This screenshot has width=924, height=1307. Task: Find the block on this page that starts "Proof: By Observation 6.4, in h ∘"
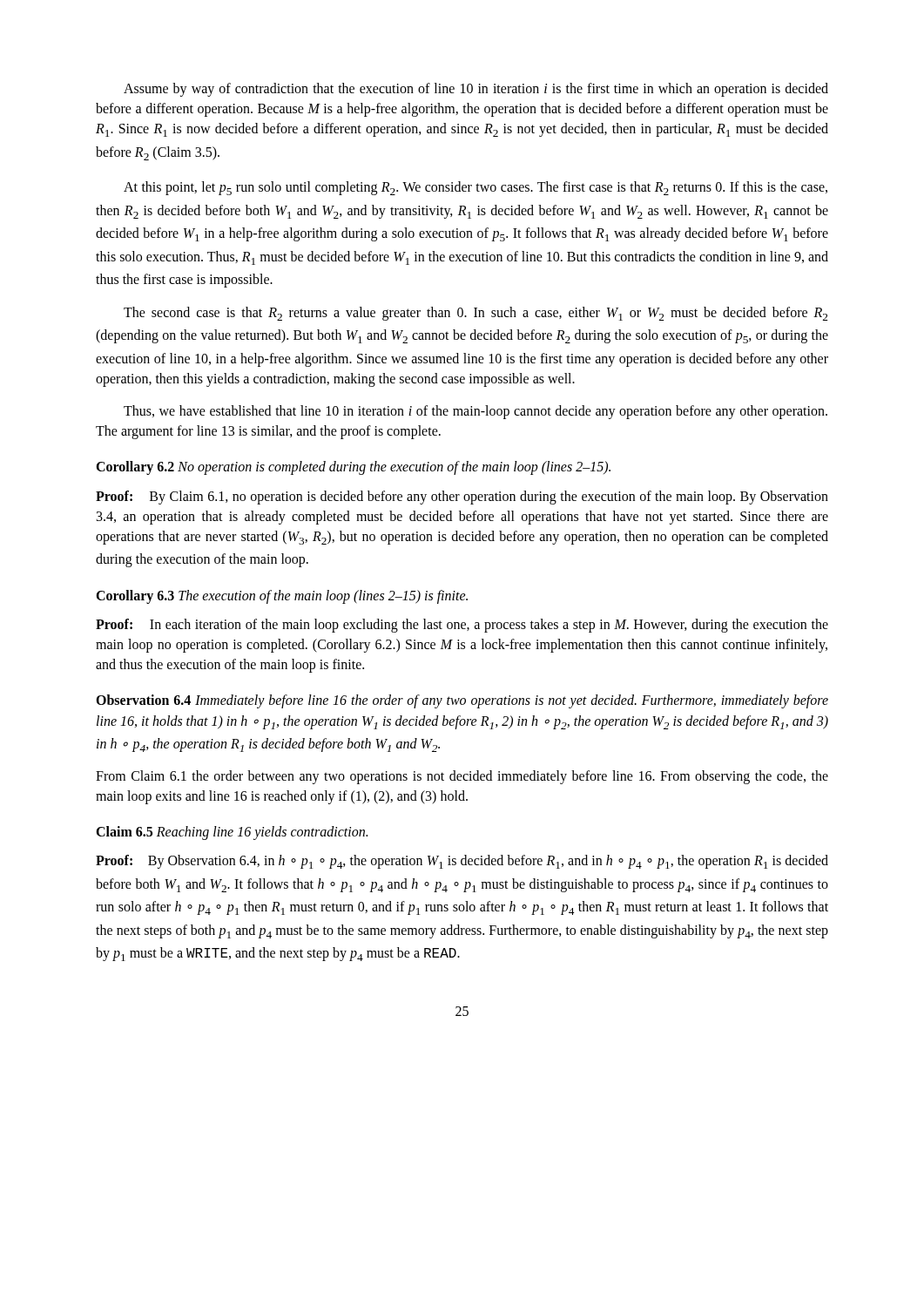pos(462,908)
